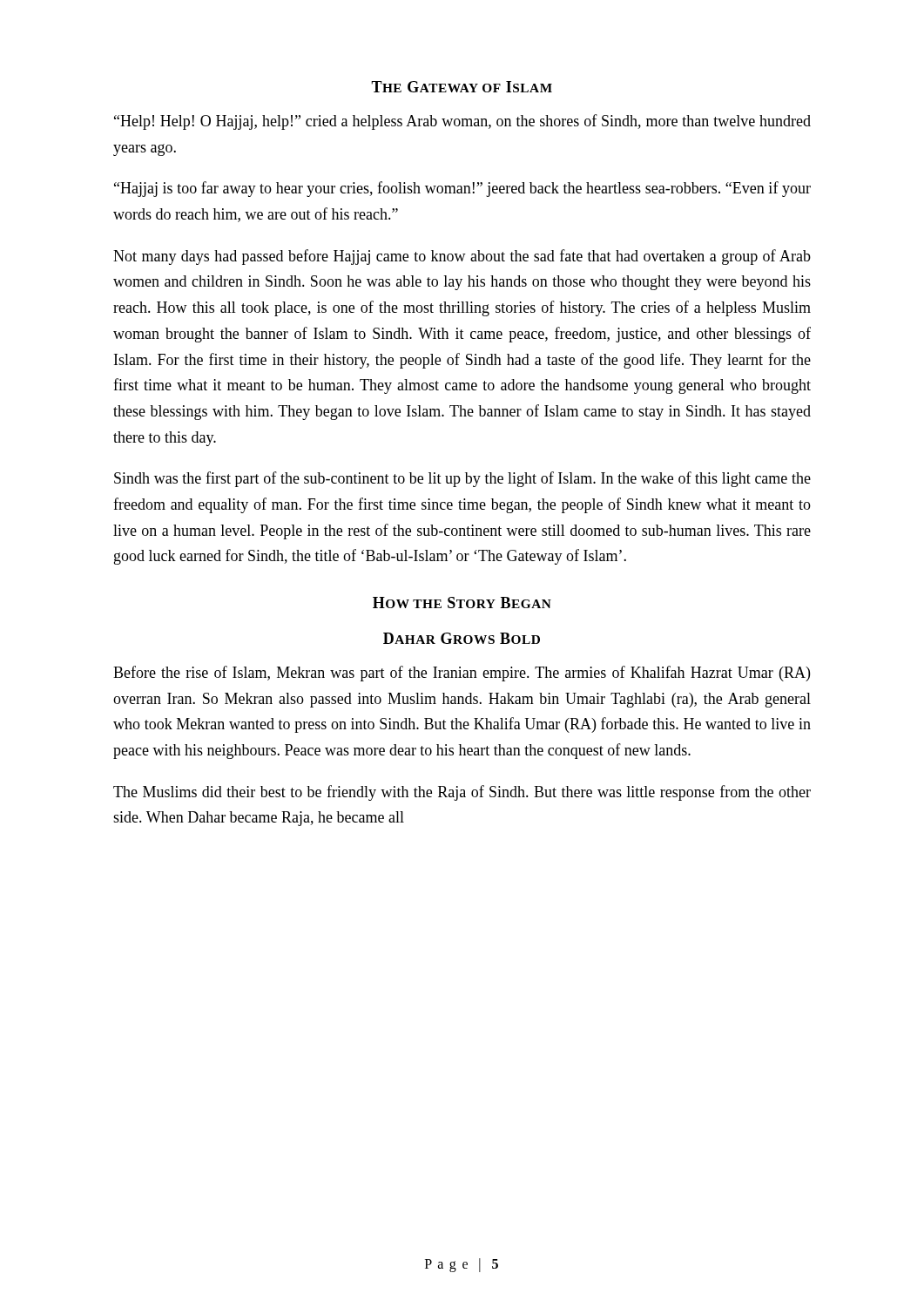This screenshot has height=1307, width=924.
Task: Select the text starting "THE GATEWAY OF ISLAM"
Action: 462,87
